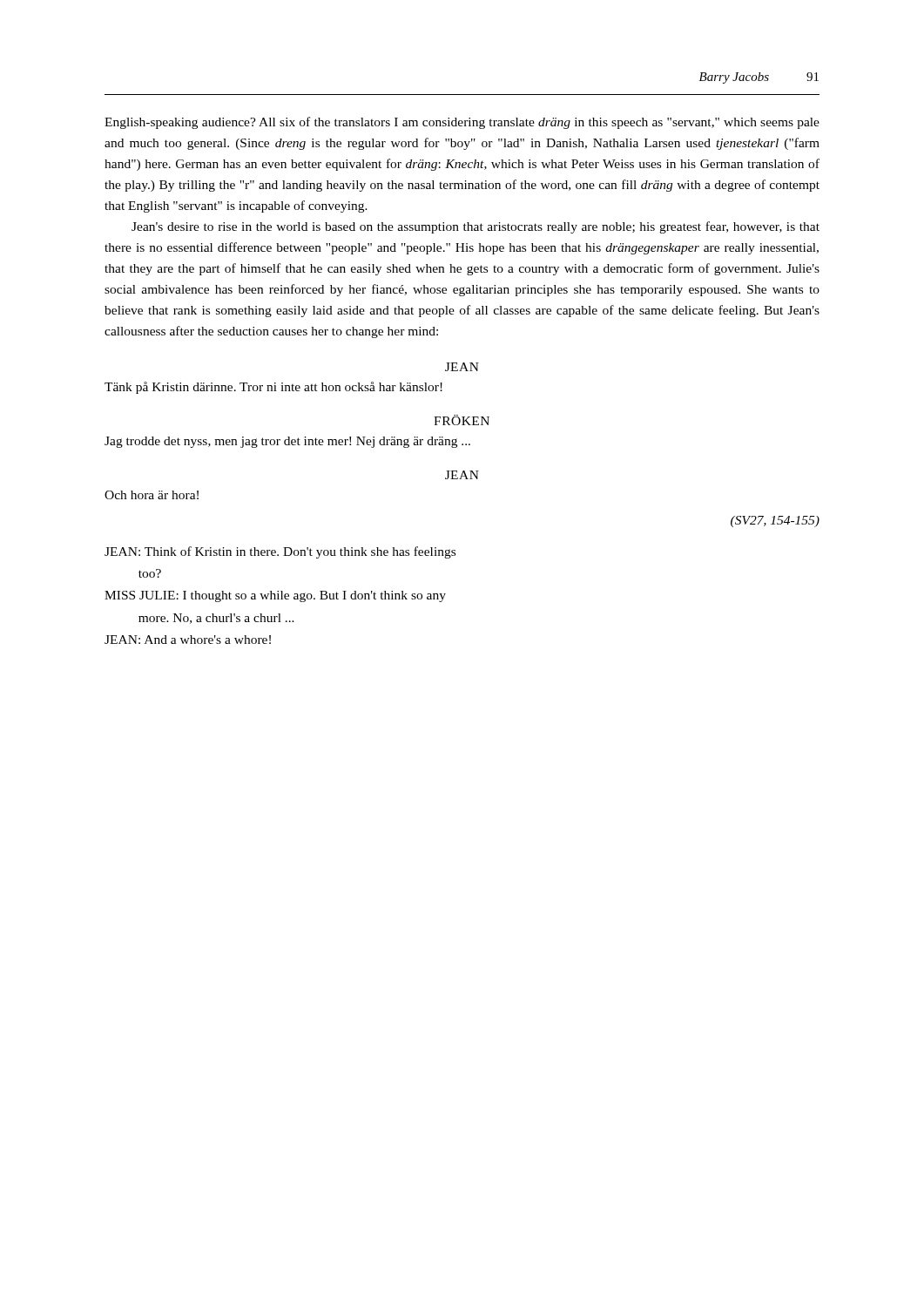Click on the text block with the text "Jean's desire to rise in the world"
The height and width of the screenshot is (1307, 924).
coord(462,279)
